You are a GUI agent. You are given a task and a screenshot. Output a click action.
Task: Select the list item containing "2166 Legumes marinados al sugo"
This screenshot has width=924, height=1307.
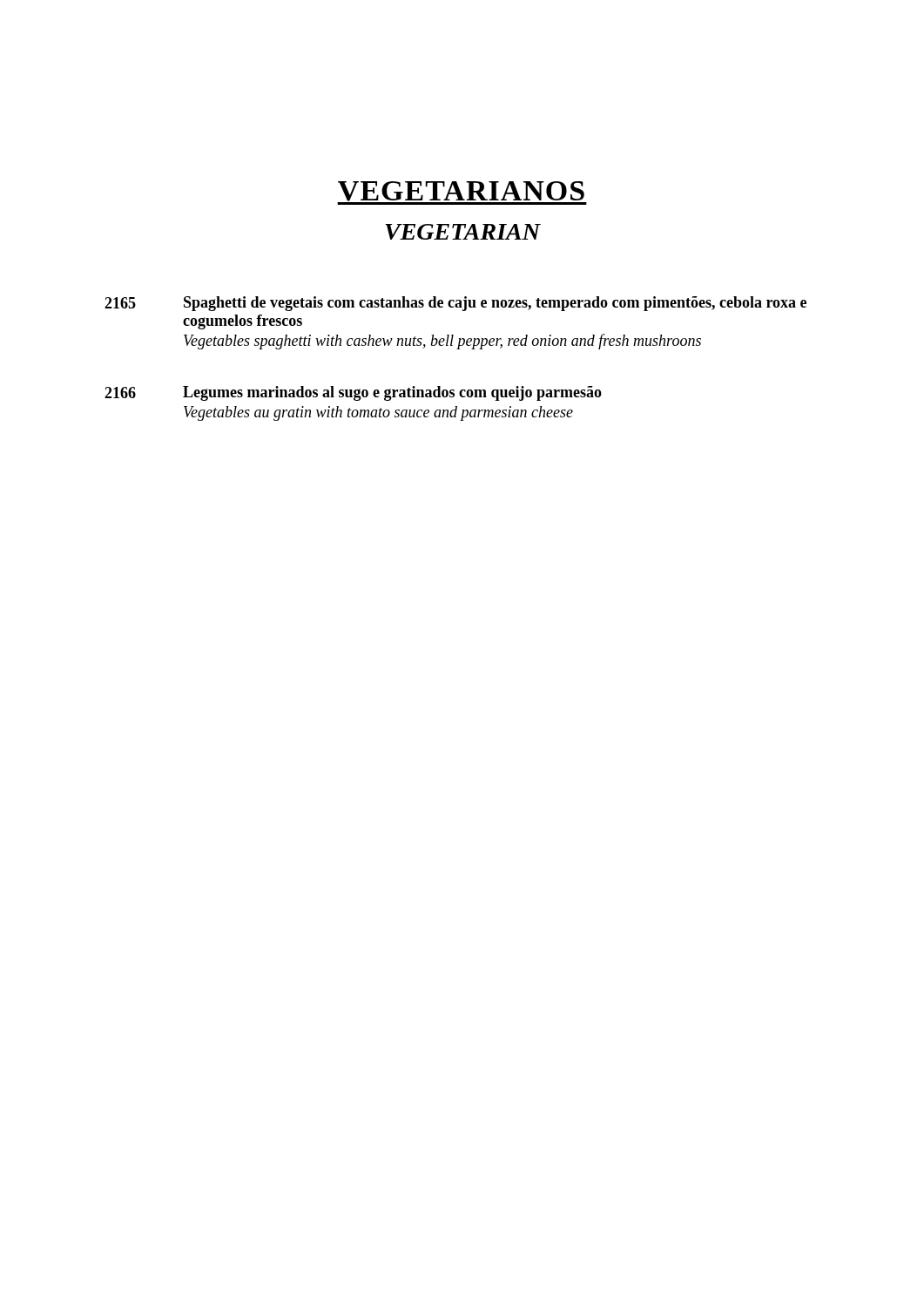pyautogui.click(x=353, y=403)
